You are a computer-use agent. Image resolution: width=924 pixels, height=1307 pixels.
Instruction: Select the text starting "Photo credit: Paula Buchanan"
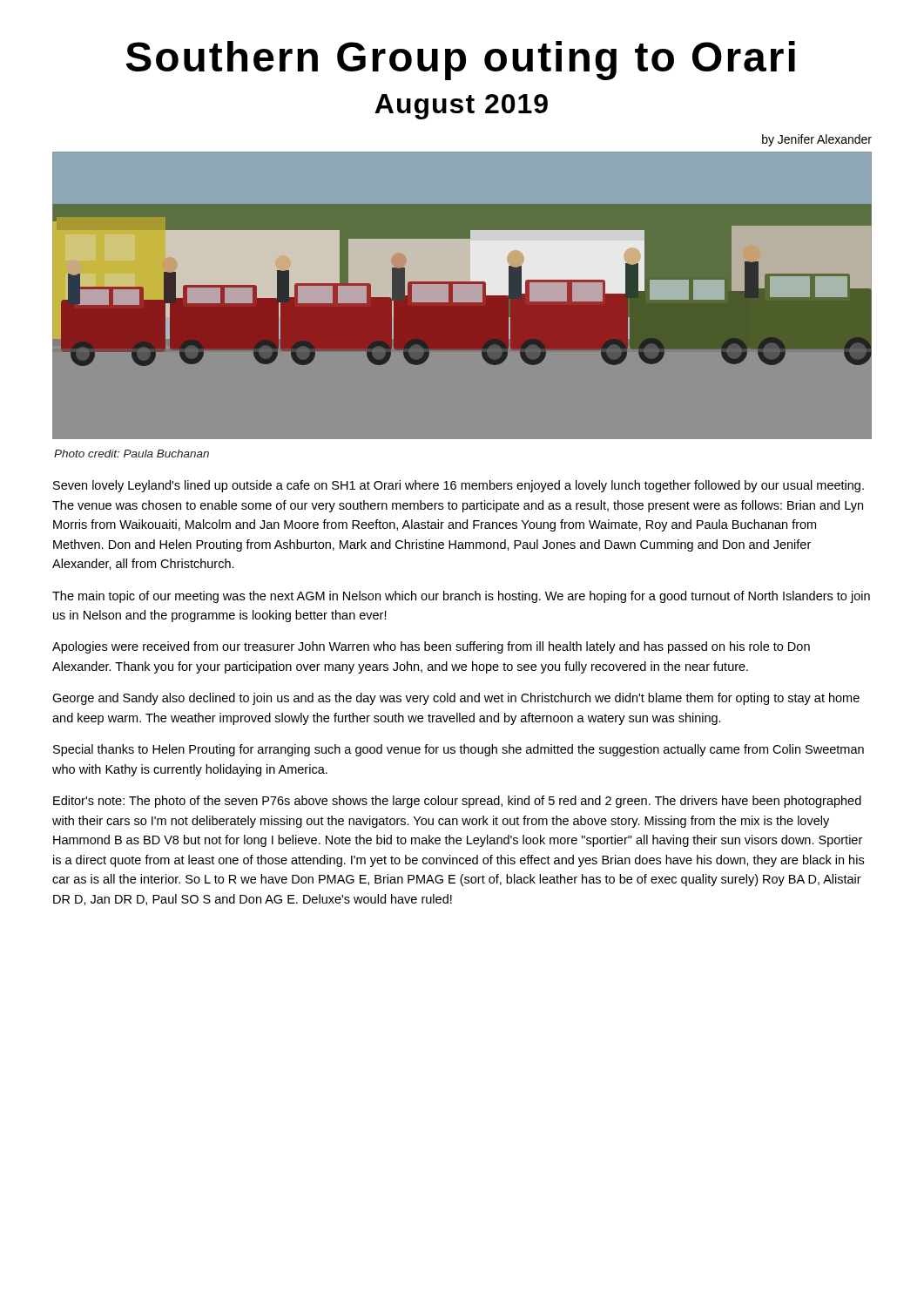point(132,454)
